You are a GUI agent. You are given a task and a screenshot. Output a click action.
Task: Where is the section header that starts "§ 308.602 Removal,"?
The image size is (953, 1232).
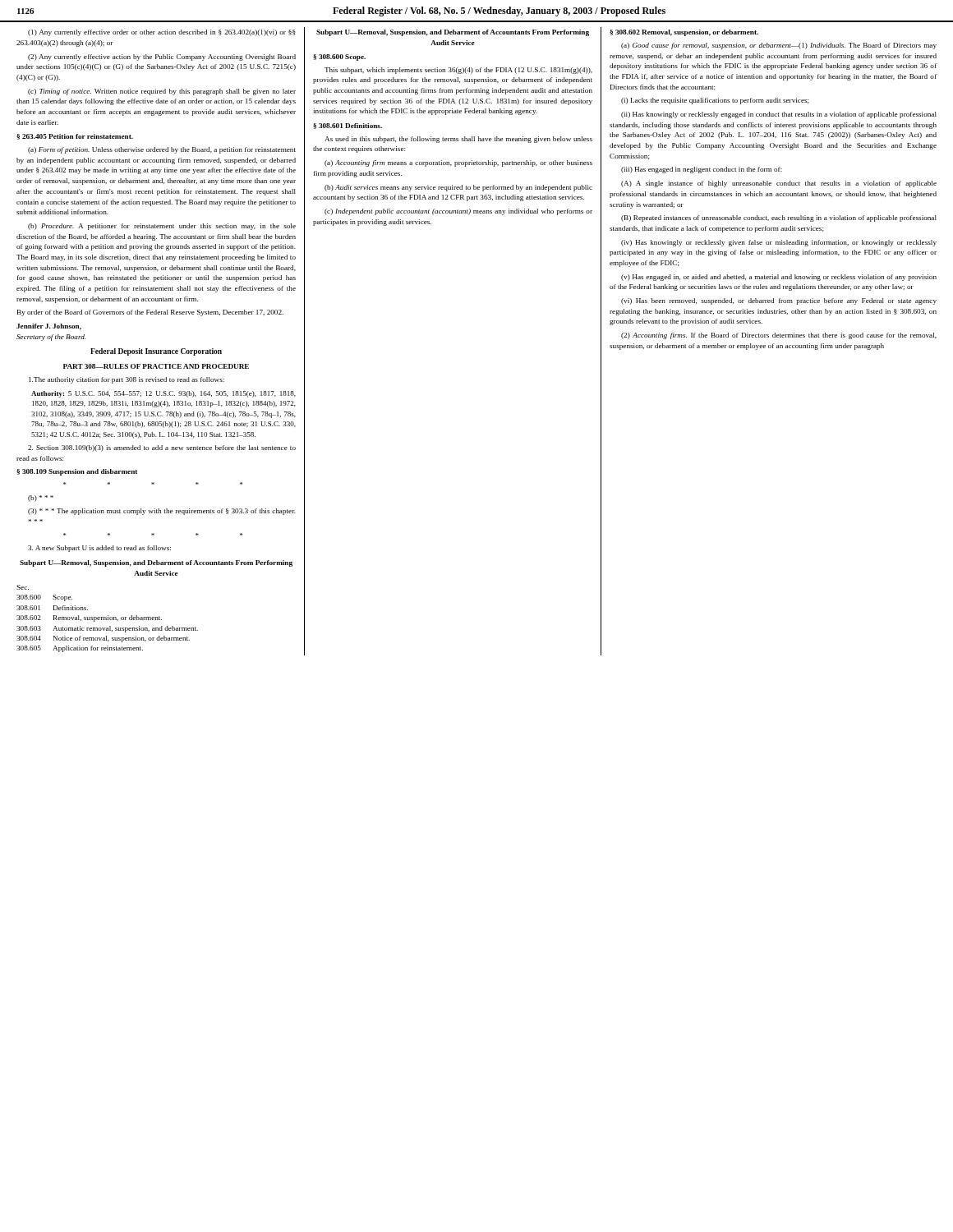[x=684, y=32]
